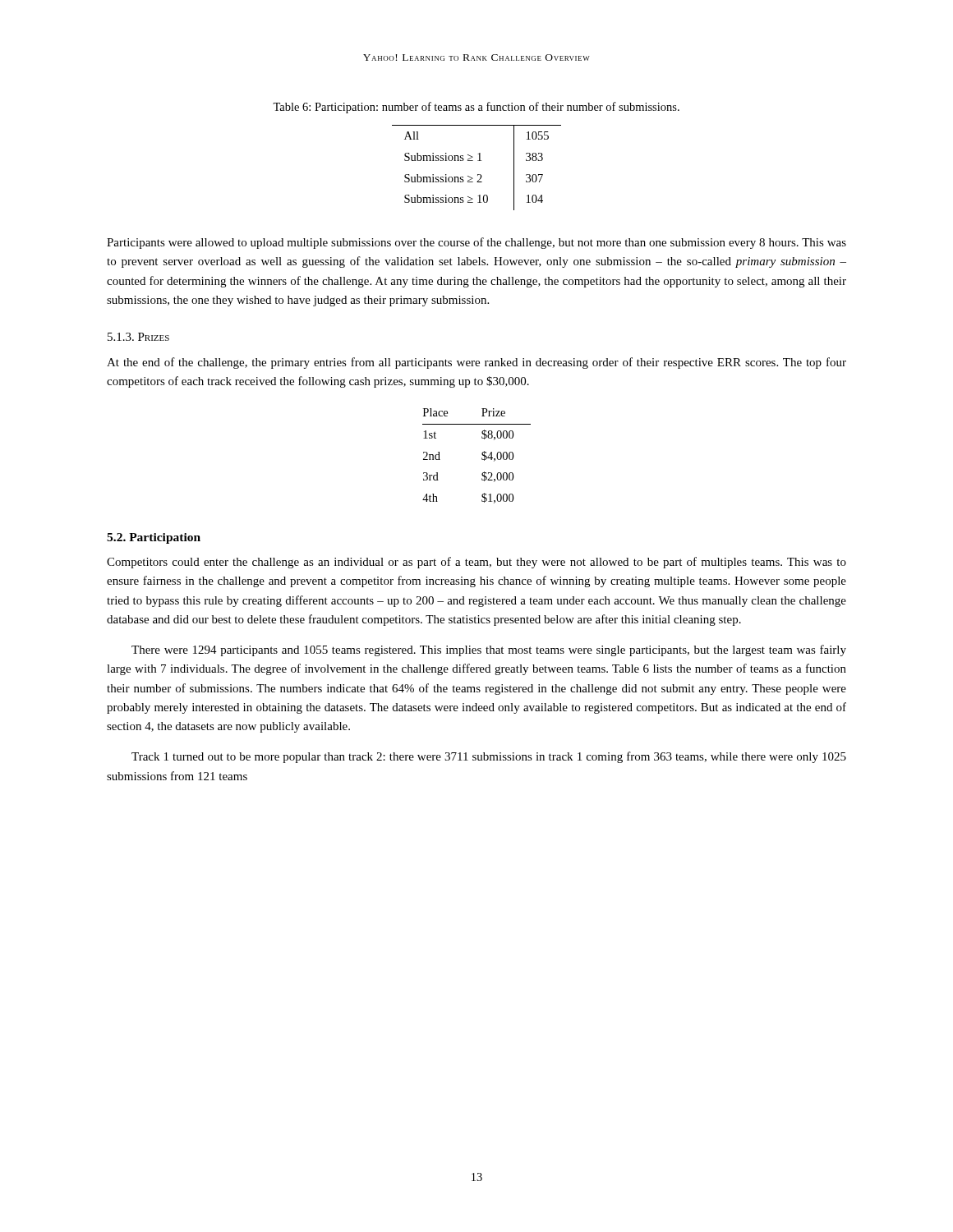953x1232 pixels.
Task: Find the block on this page that starts "There were 1294 participants and 1055 teams"
Action: 476,688
